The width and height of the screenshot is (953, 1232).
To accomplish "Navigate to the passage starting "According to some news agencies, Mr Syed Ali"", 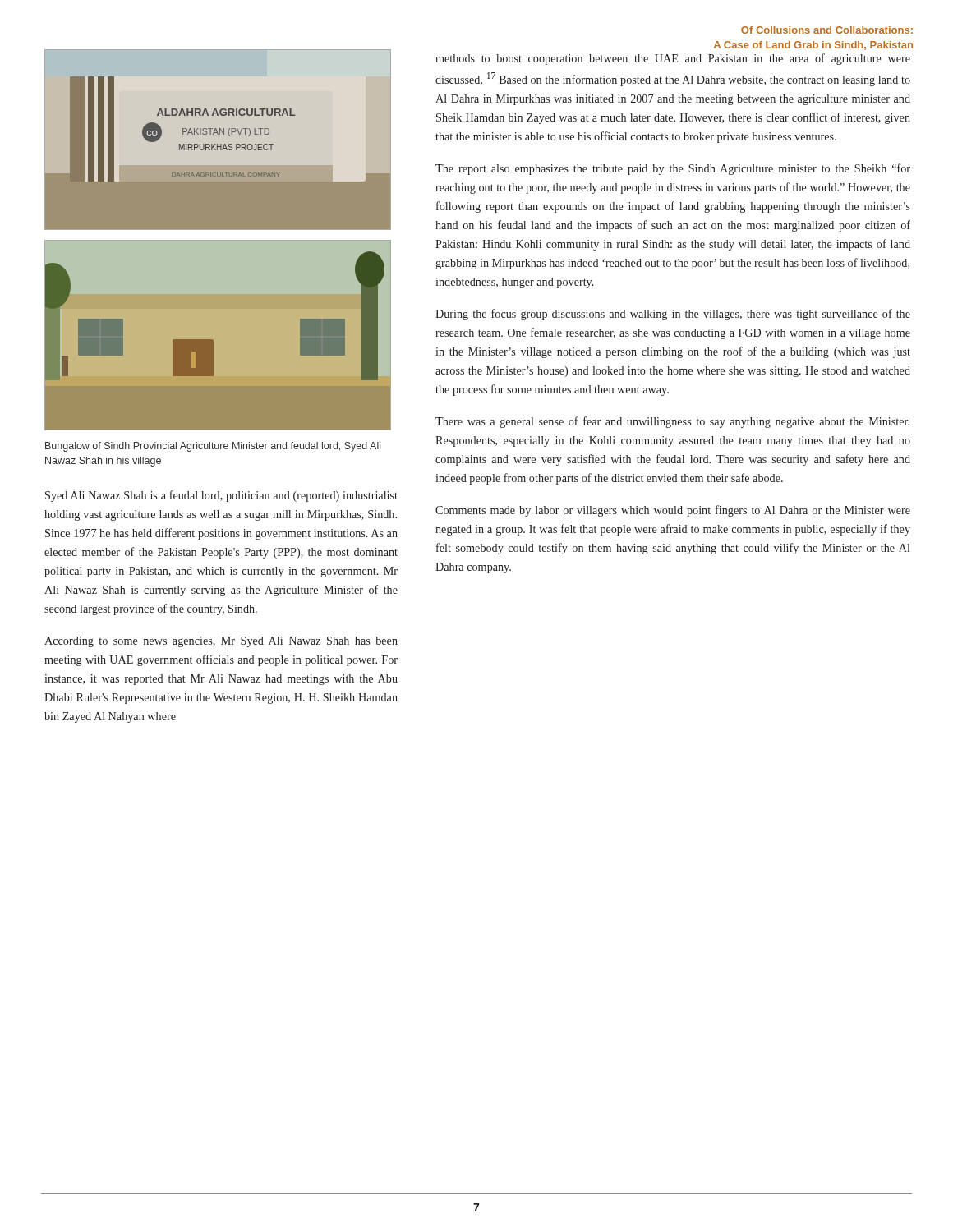I will tap(221, 679).
